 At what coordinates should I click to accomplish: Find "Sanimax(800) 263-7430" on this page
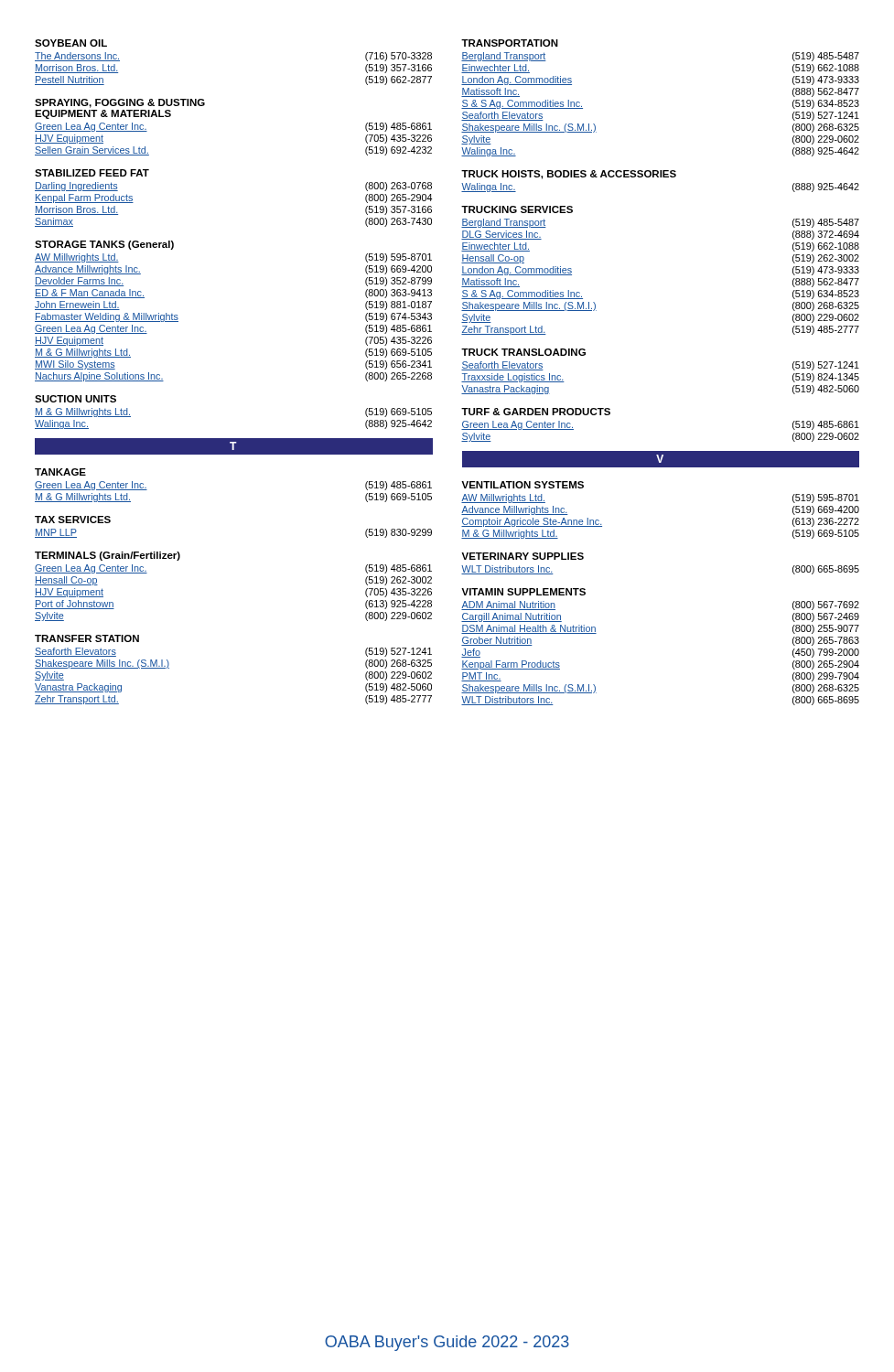54,222
